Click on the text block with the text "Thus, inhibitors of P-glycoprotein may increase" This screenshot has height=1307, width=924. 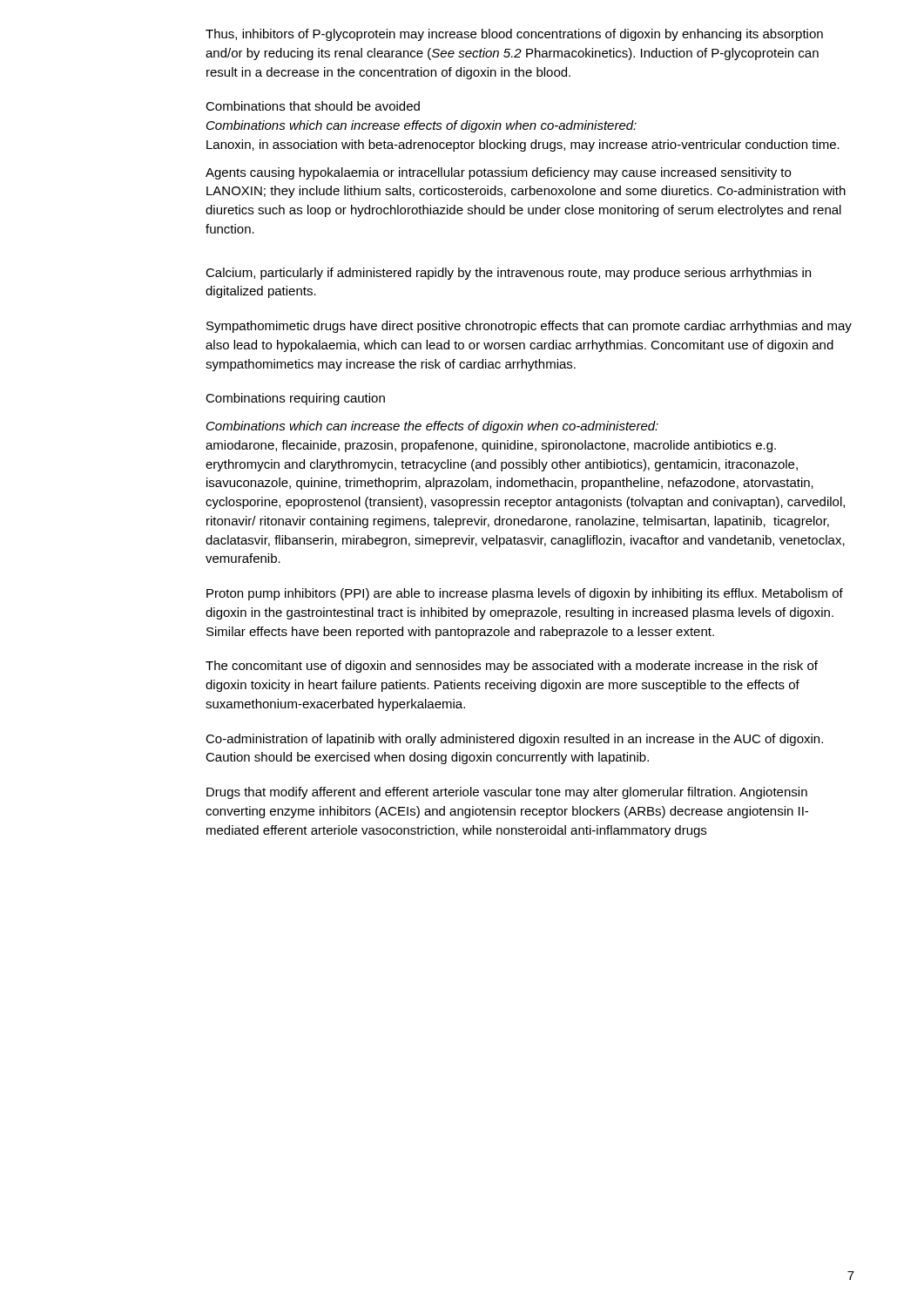[514, 52]
